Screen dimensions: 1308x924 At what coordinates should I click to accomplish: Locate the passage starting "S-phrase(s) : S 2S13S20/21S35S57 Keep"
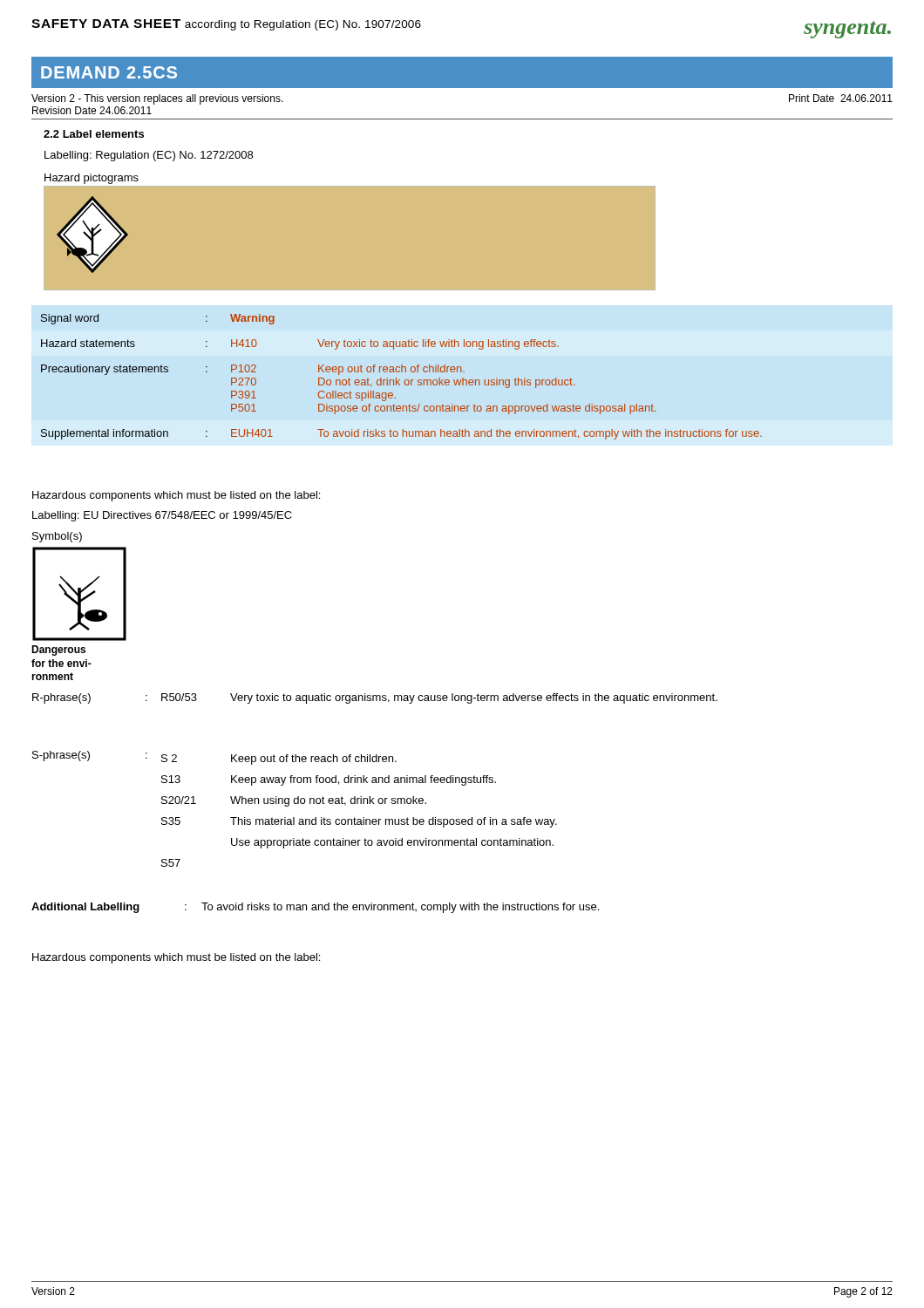(462, 811)
